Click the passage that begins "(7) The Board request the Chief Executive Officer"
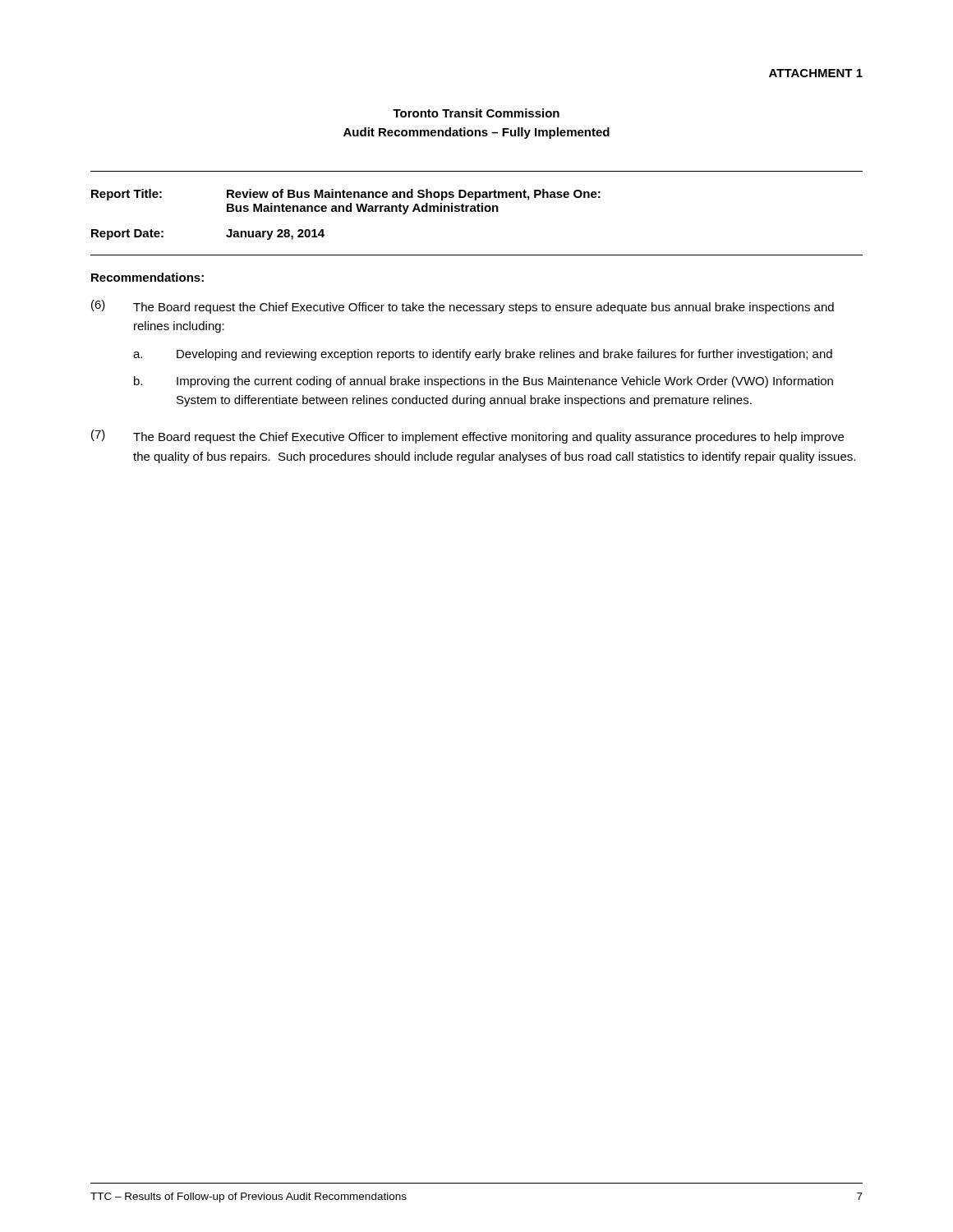The height and width of the screenshot is (1232, 953). coord(476,446)
